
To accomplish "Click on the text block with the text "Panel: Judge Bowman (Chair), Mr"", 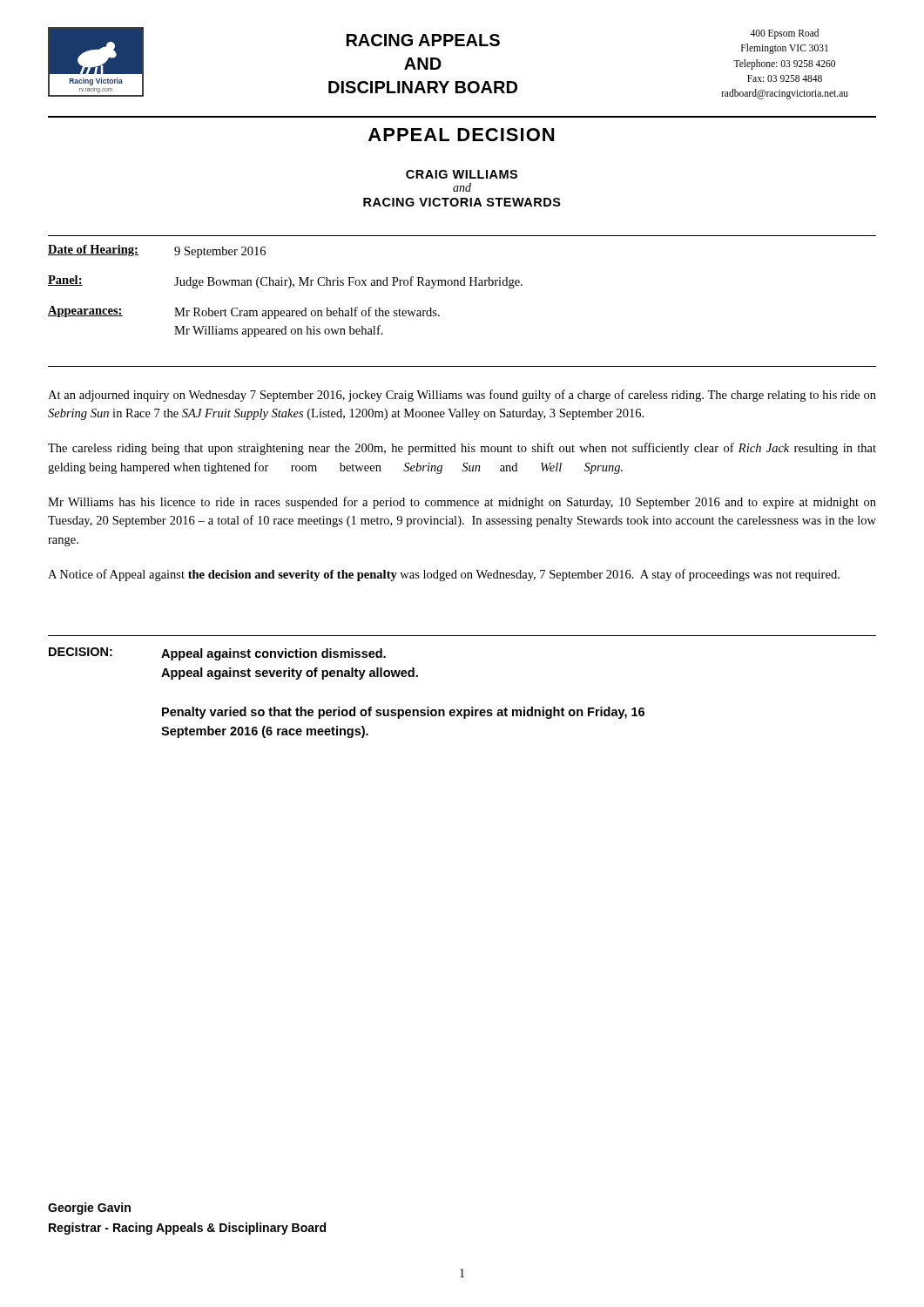I will click(x=462, y=282).
